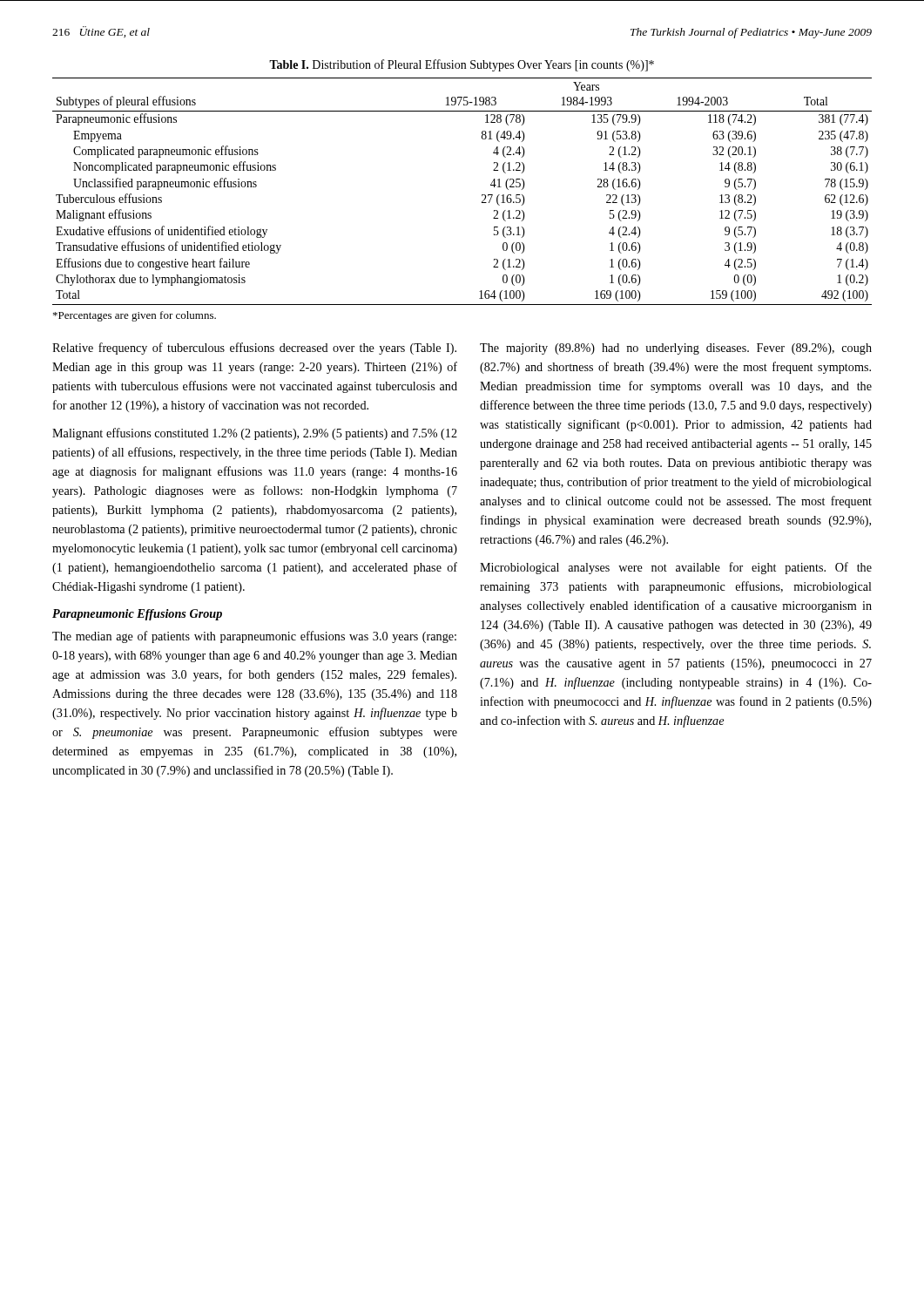Find the block on this page that starts "Relative frequency of tuberculous effusions"

click(x=255, y=376)
